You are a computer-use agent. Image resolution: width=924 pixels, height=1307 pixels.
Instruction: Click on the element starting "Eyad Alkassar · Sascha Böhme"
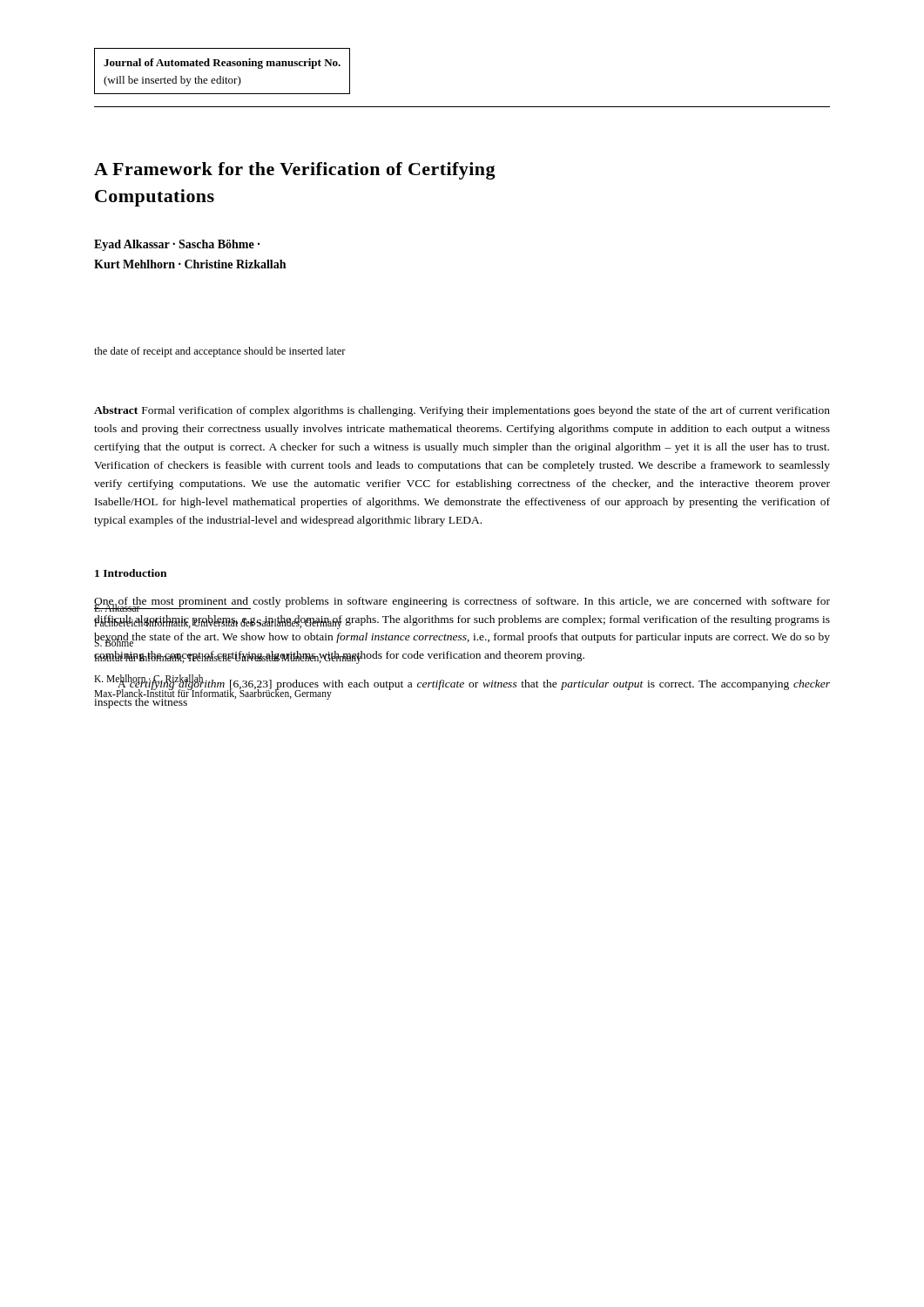190,254
